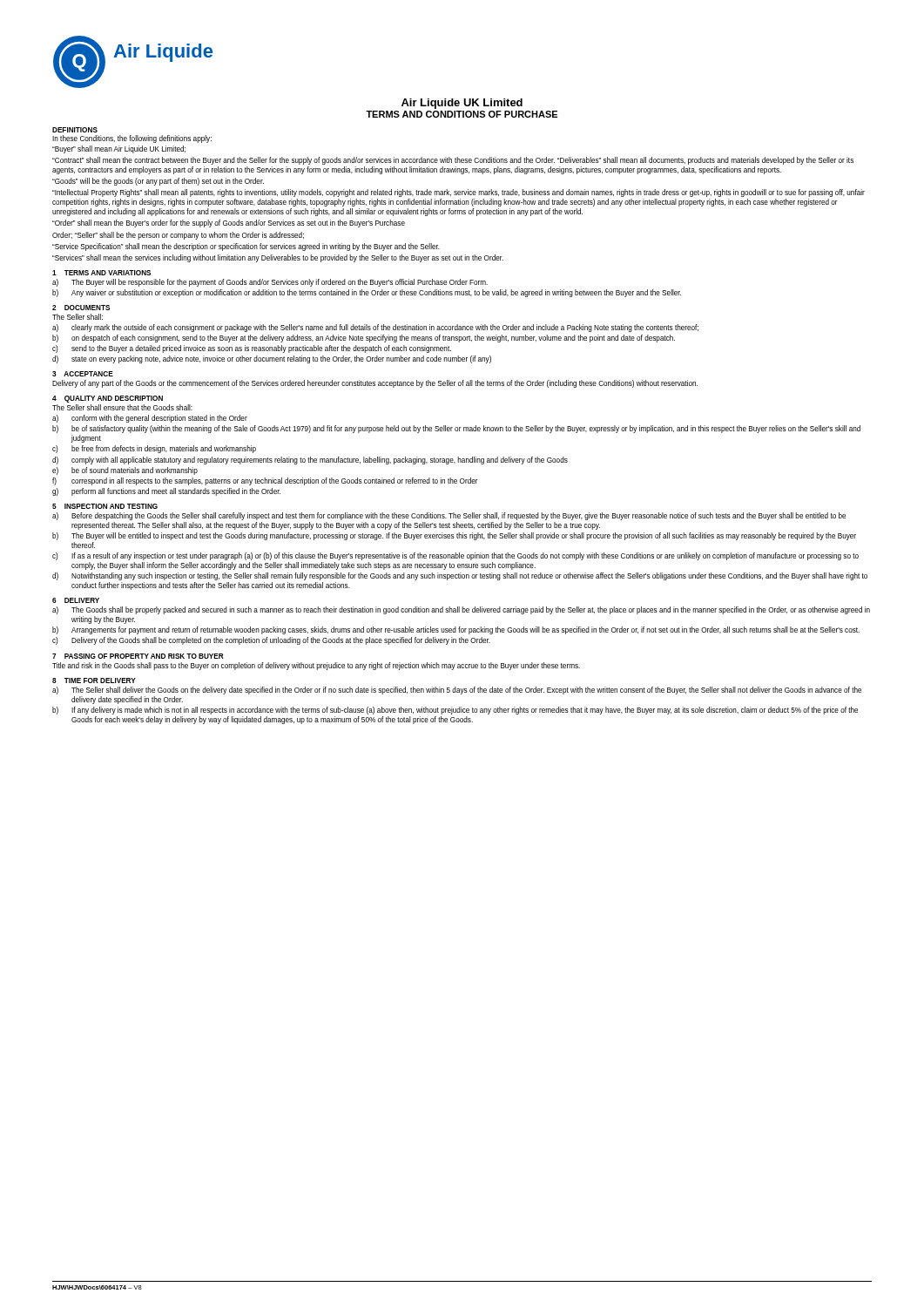Screen dimensions: 1307x924
Task: Click the passage that begins "d) Notwithstanding any such inspection or testing, the"
Action: 462,581
